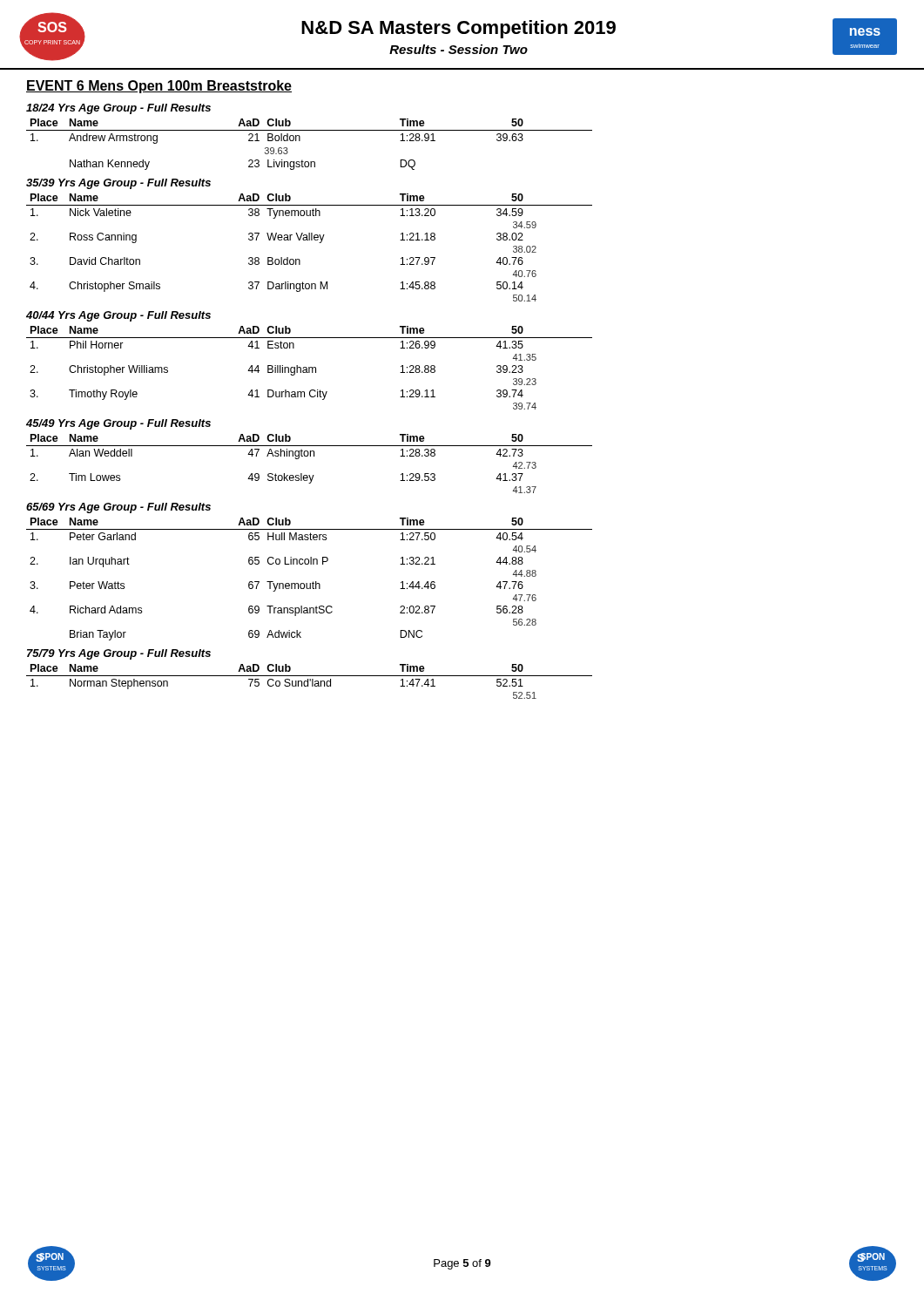Select the table that reads "Norman Stephenson"

pyautogui.click(x=462, y=681)
